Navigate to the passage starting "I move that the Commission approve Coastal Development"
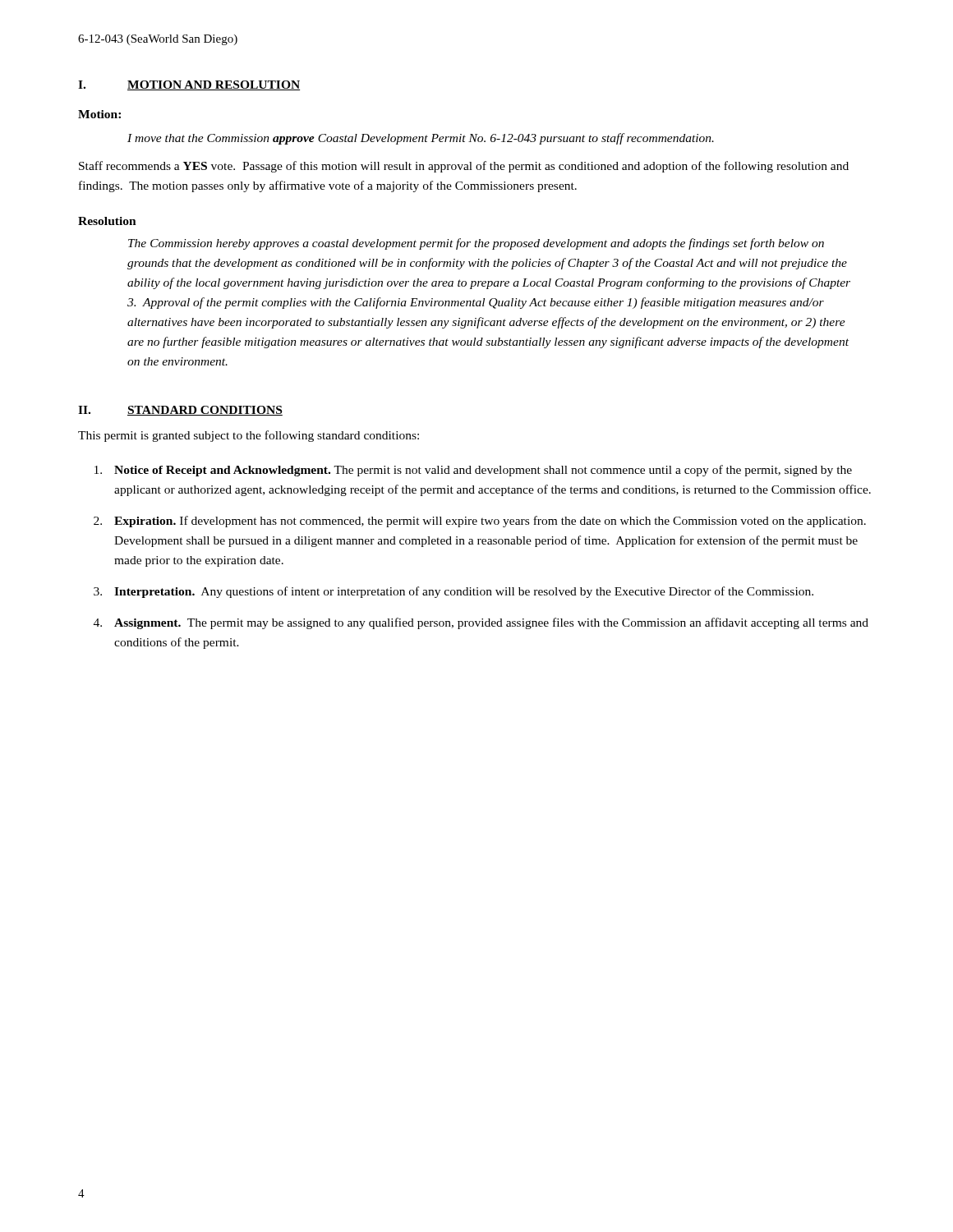 421,138
